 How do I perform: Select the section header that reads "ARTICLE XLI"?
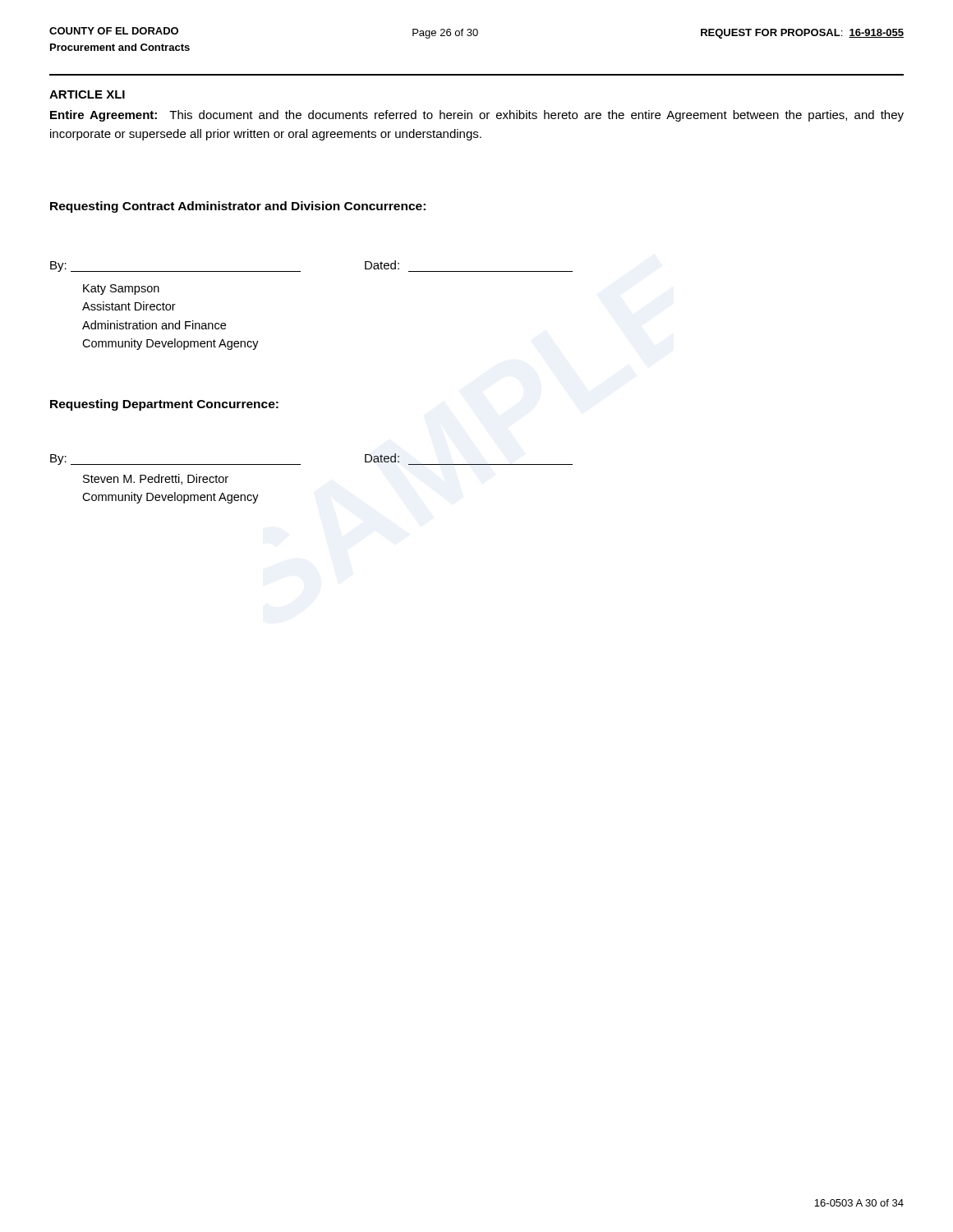click(x=87, y=94)
